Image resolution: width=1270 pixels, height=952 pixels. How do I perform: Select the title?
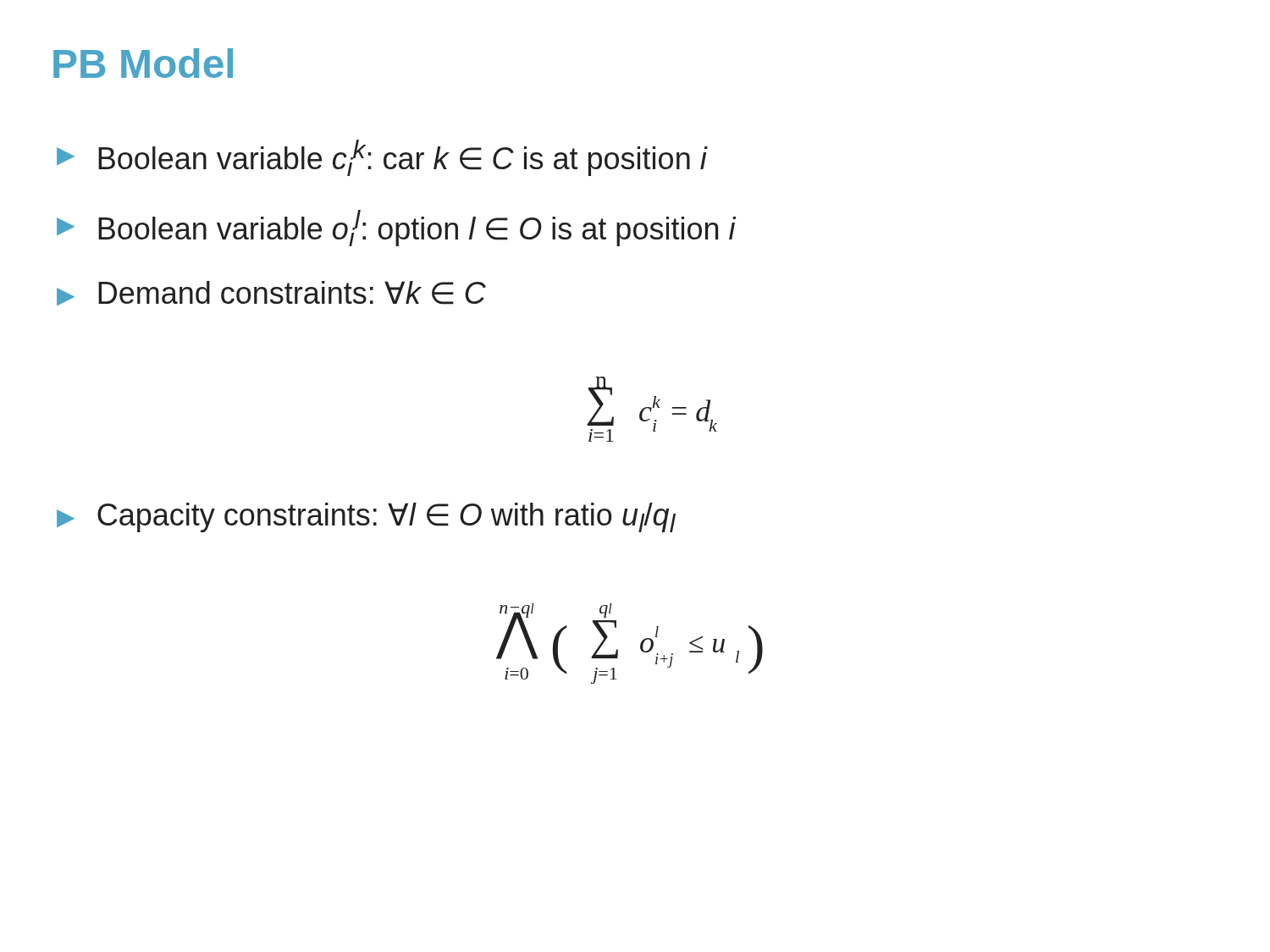point(143,64)
